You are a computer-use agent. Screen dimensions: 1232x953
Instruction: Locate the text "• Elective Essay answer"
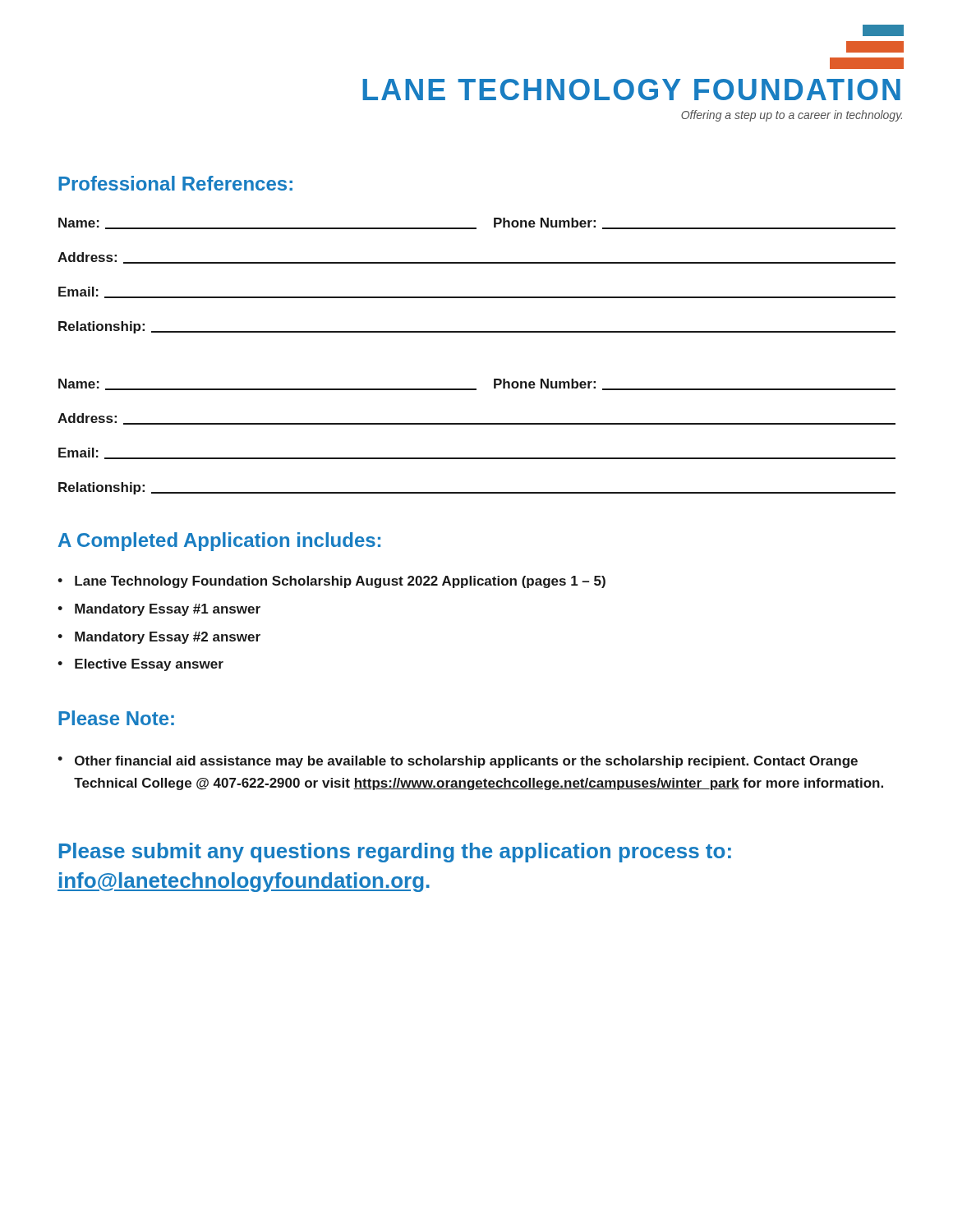click(x=140, y=665)
